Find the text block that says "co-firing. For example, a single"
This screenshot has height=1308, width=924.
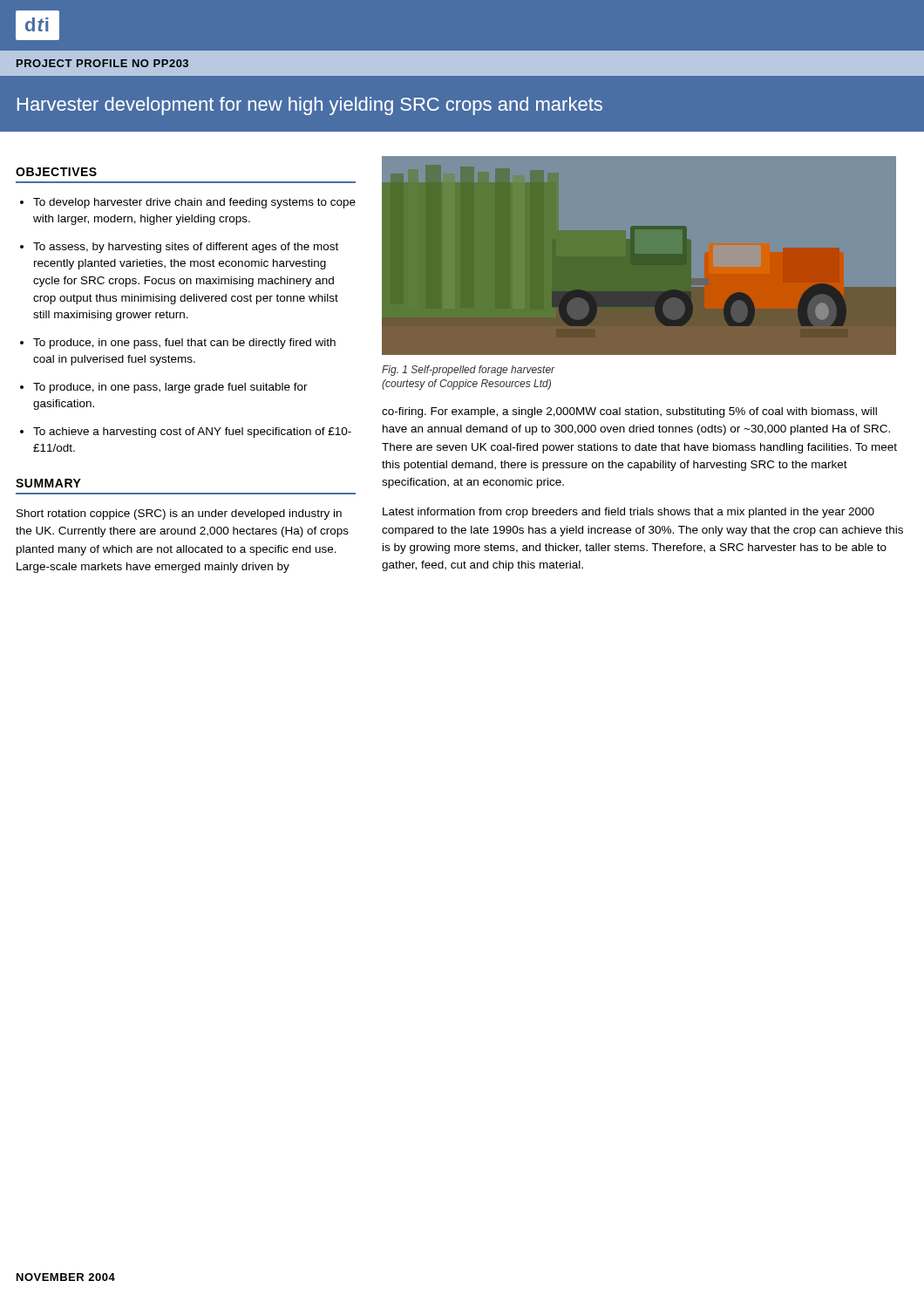[639, 447]
